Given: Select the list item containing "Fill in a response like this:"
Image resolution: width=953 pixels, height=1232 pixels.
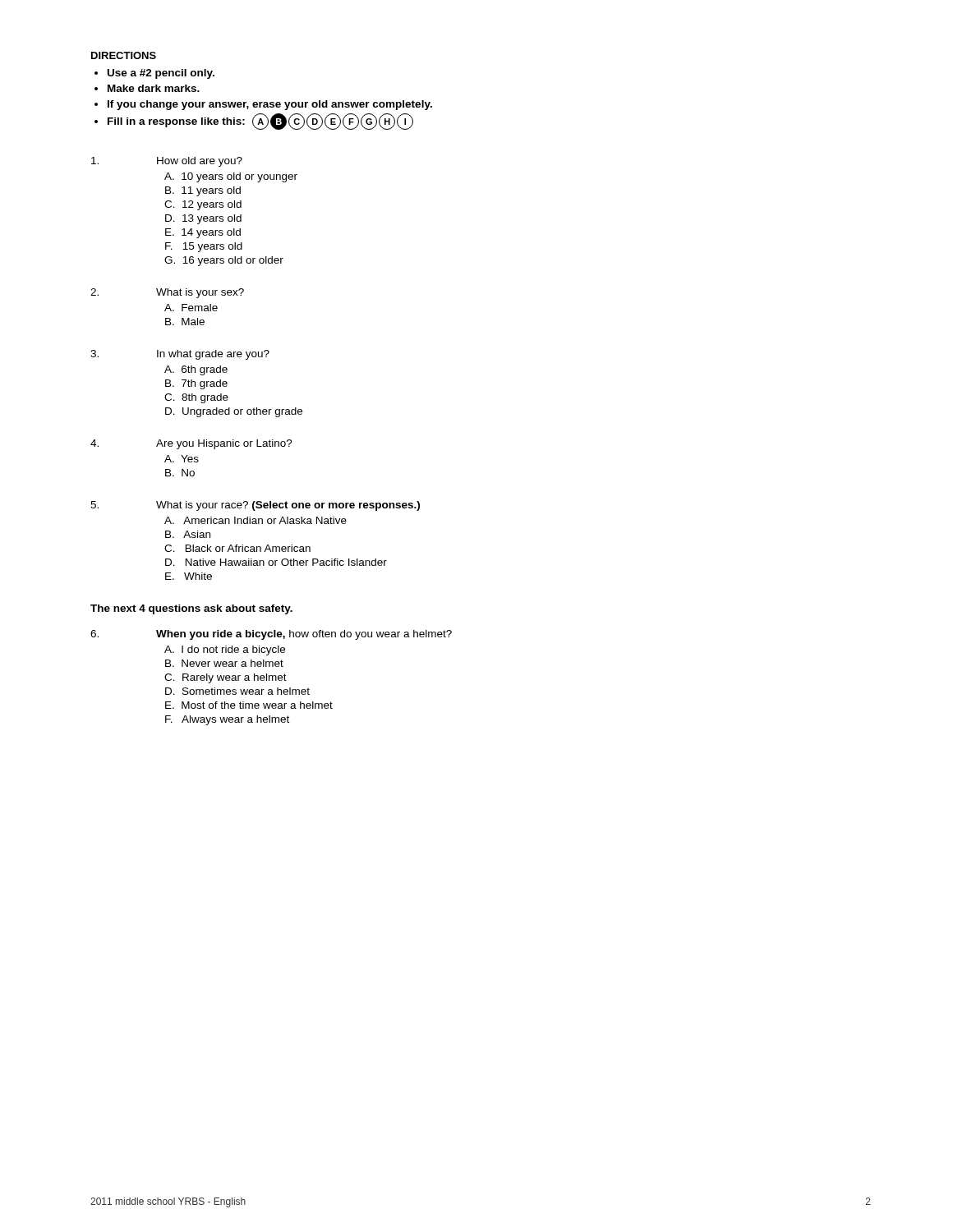Looking at the screenshot, I should (260, 122).
